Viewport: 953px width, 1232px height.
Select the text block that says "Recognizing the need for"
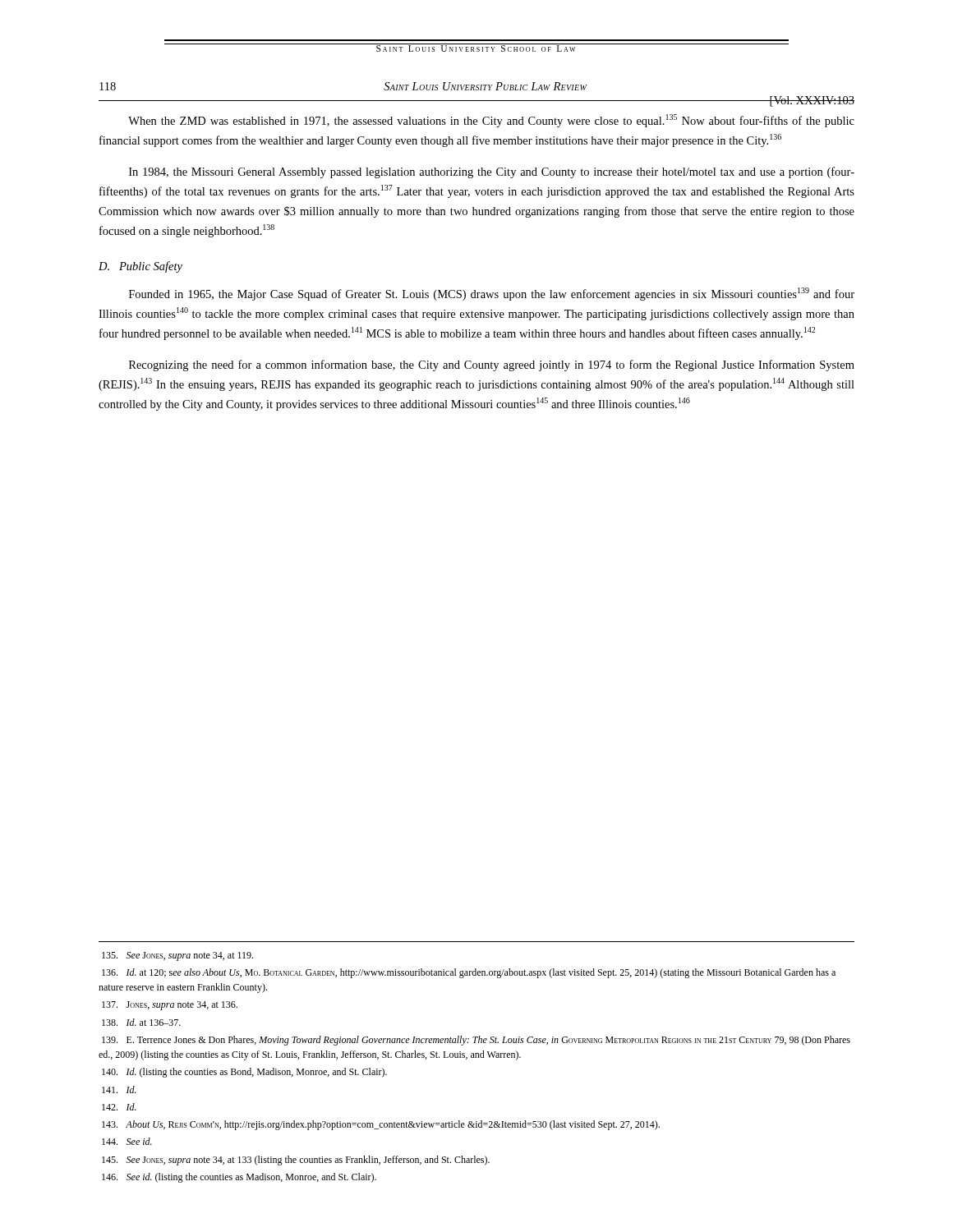[x=476, y=384]
